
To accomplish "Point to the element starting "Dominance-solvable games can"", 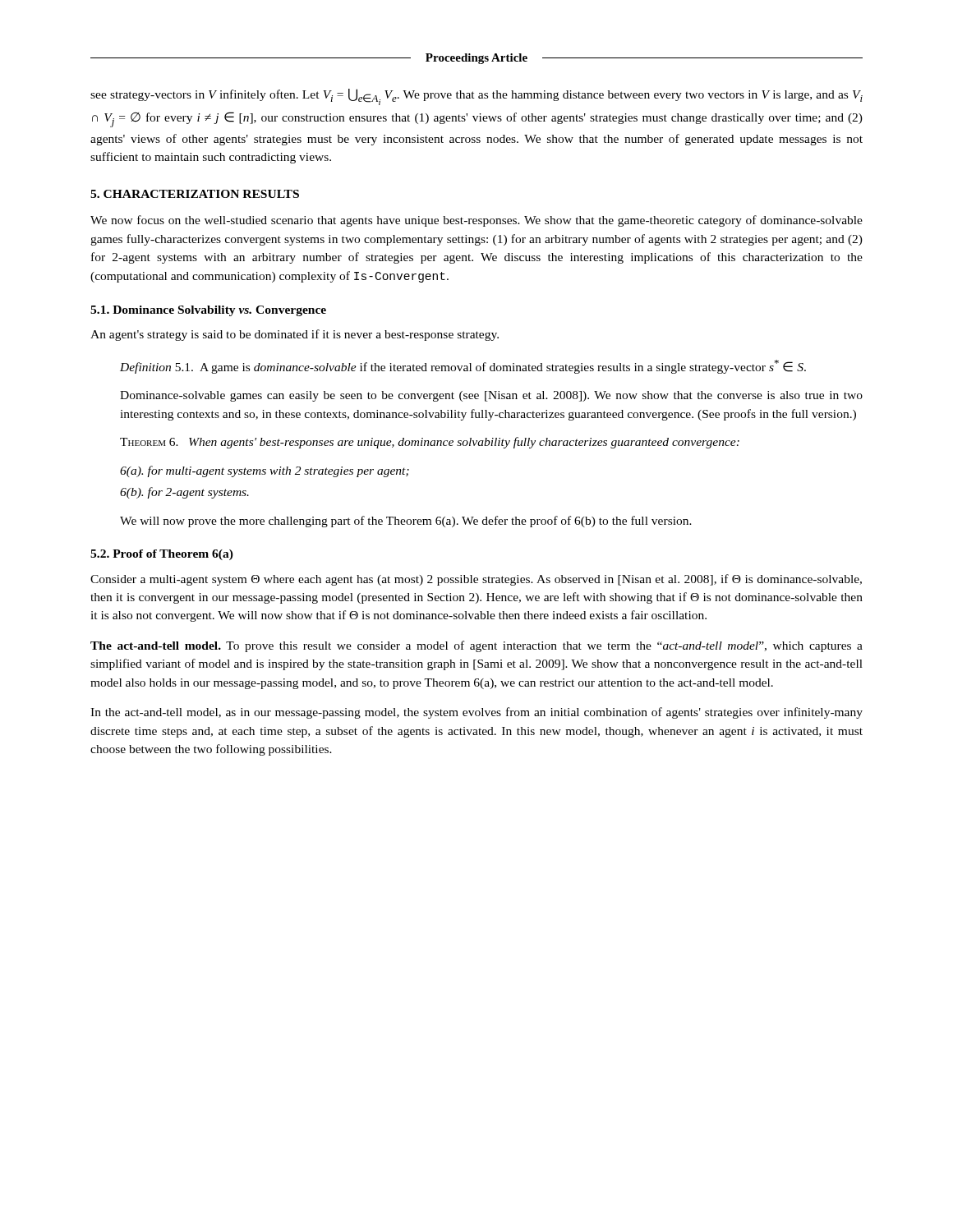I will pyautogui.click(x=491, y=404).
